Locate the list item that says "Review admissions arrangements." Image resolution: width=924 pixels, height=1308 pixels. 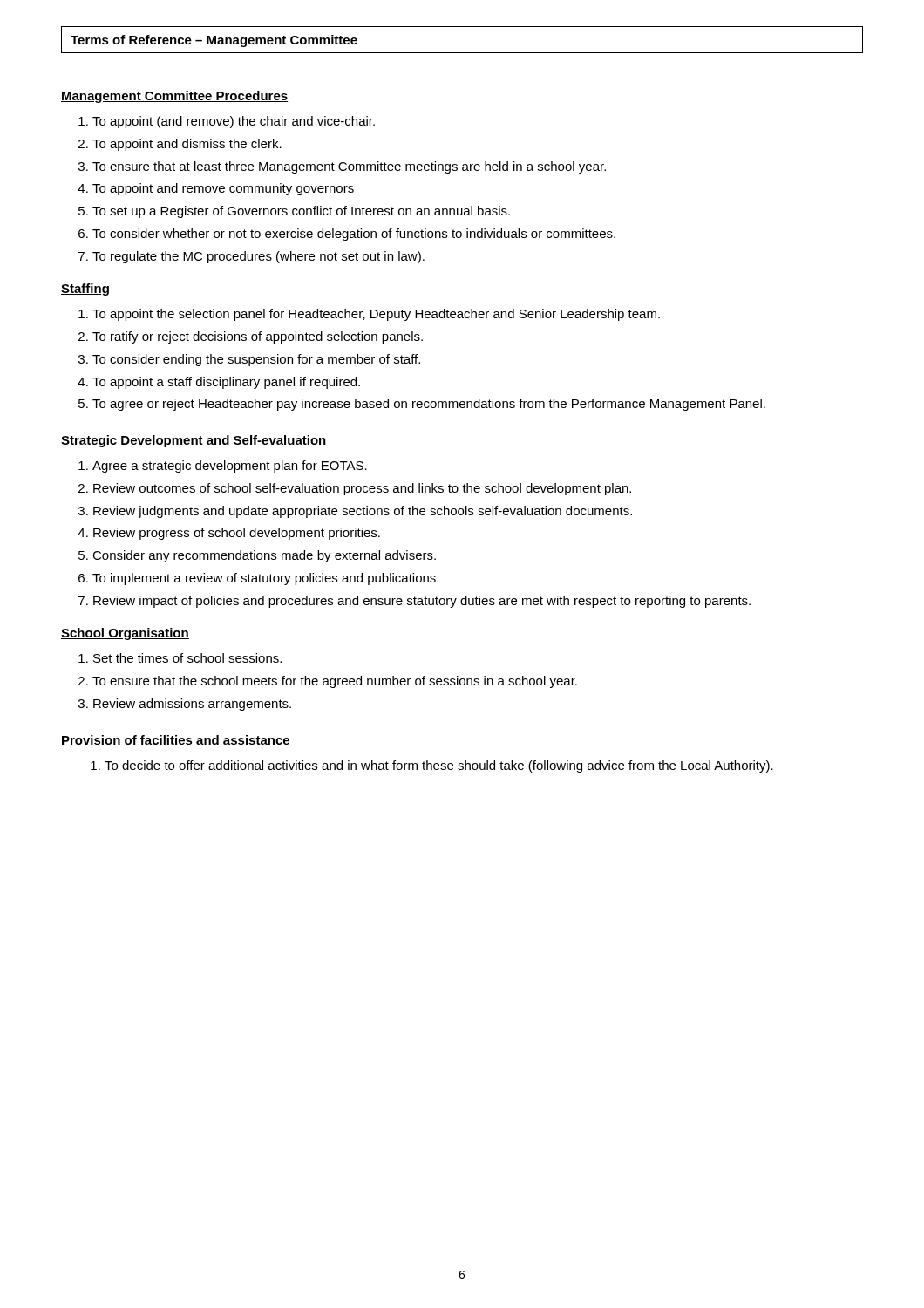192,703
